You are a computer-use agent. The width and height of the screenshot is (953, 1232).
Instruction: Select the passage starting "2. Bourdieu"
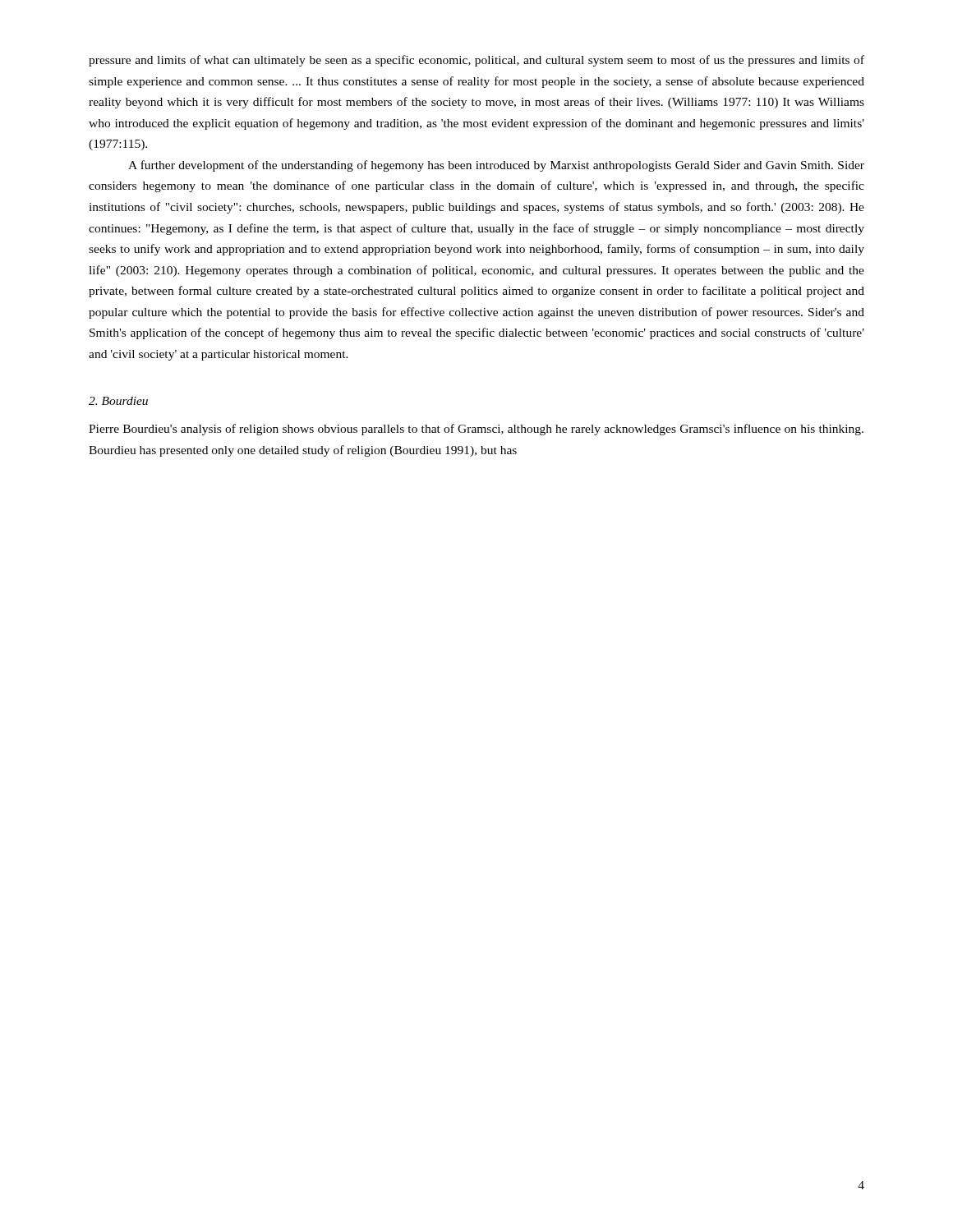click(x=119, y=401)
